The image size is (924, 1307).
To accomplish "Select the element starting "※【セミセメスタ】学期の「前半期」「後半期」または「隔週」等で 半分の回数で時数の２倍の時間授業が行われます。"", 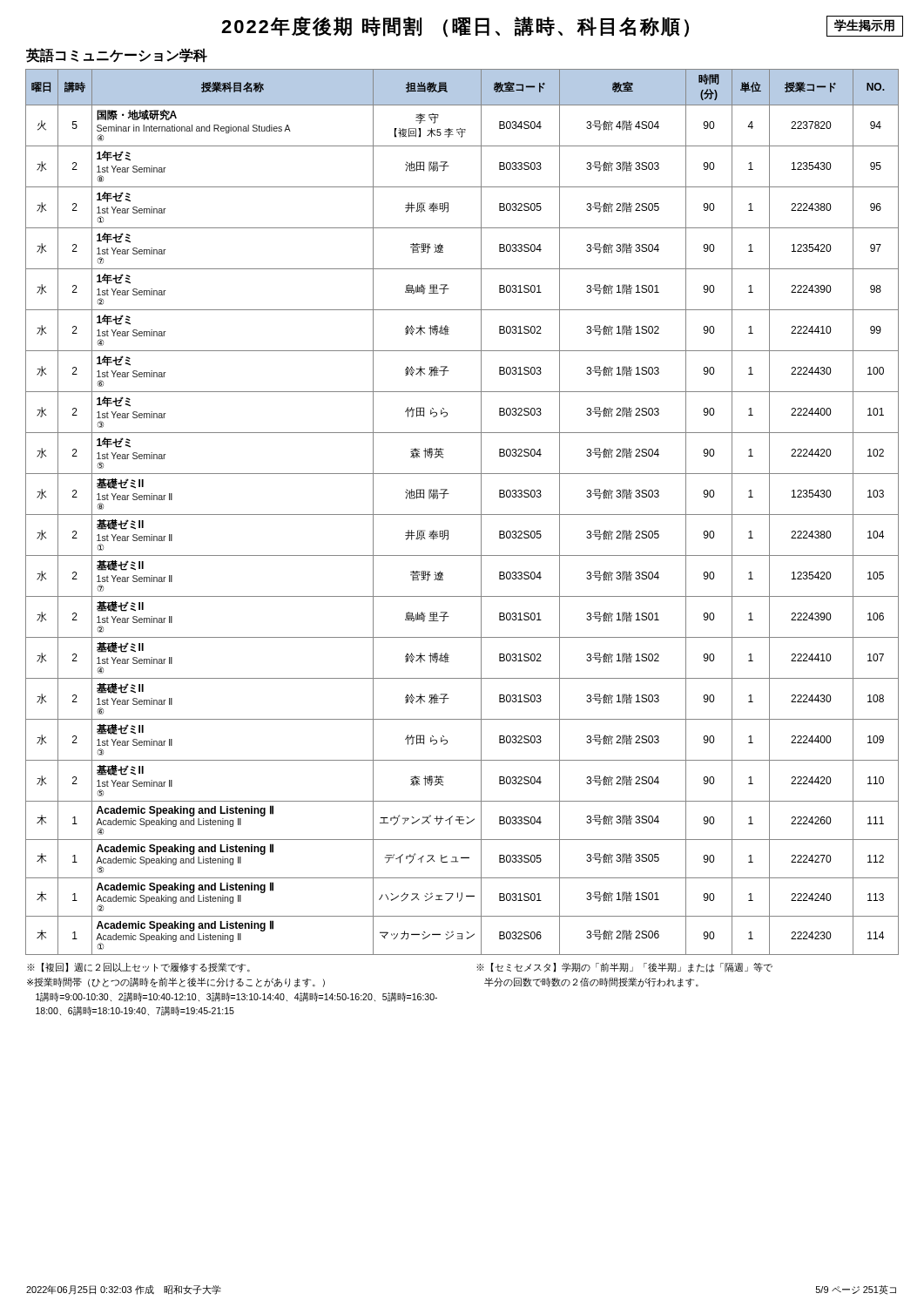I will 624,976.
